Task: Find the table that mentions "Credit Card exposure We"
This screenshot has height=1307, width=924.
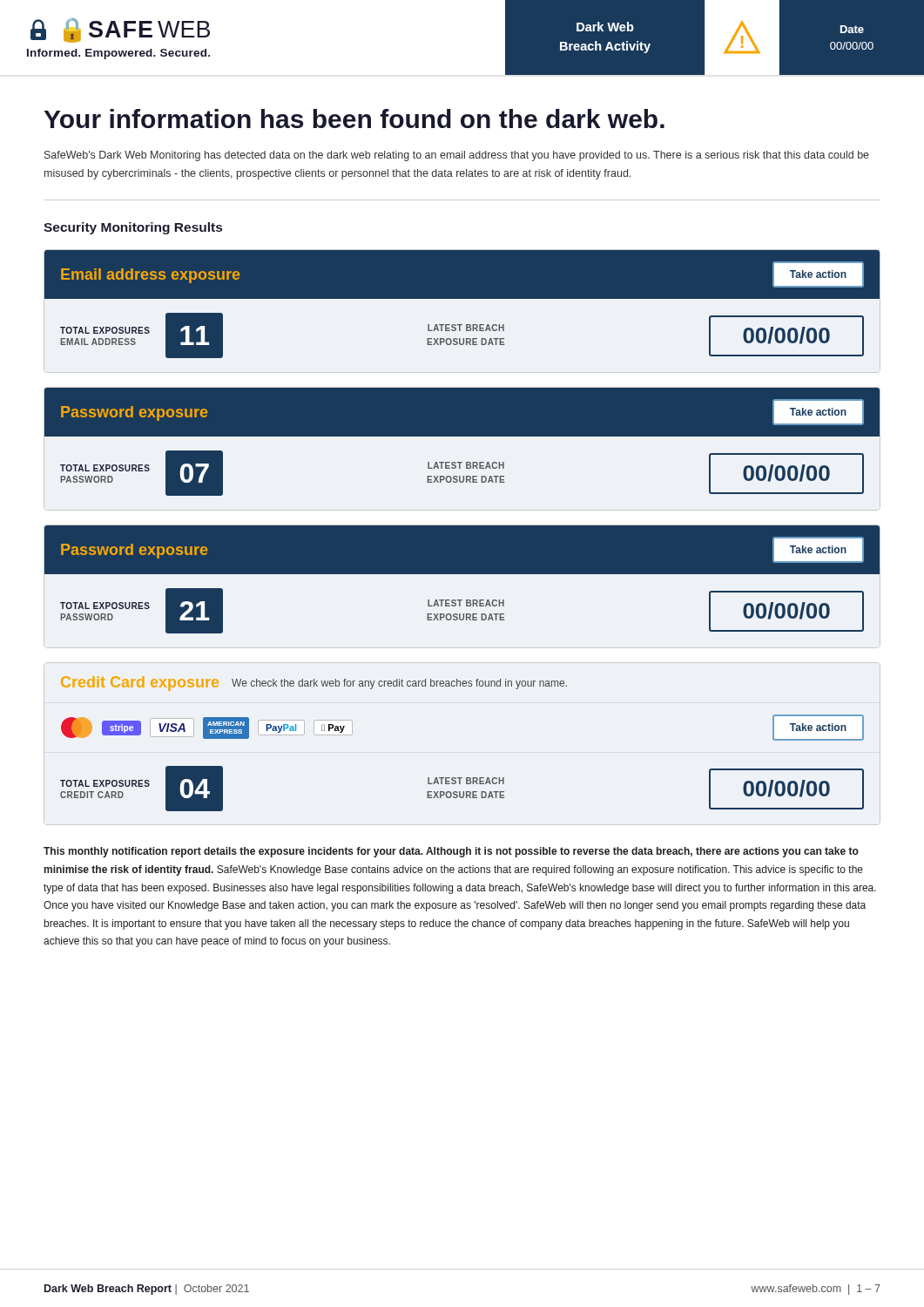Action: coord(462,744)
